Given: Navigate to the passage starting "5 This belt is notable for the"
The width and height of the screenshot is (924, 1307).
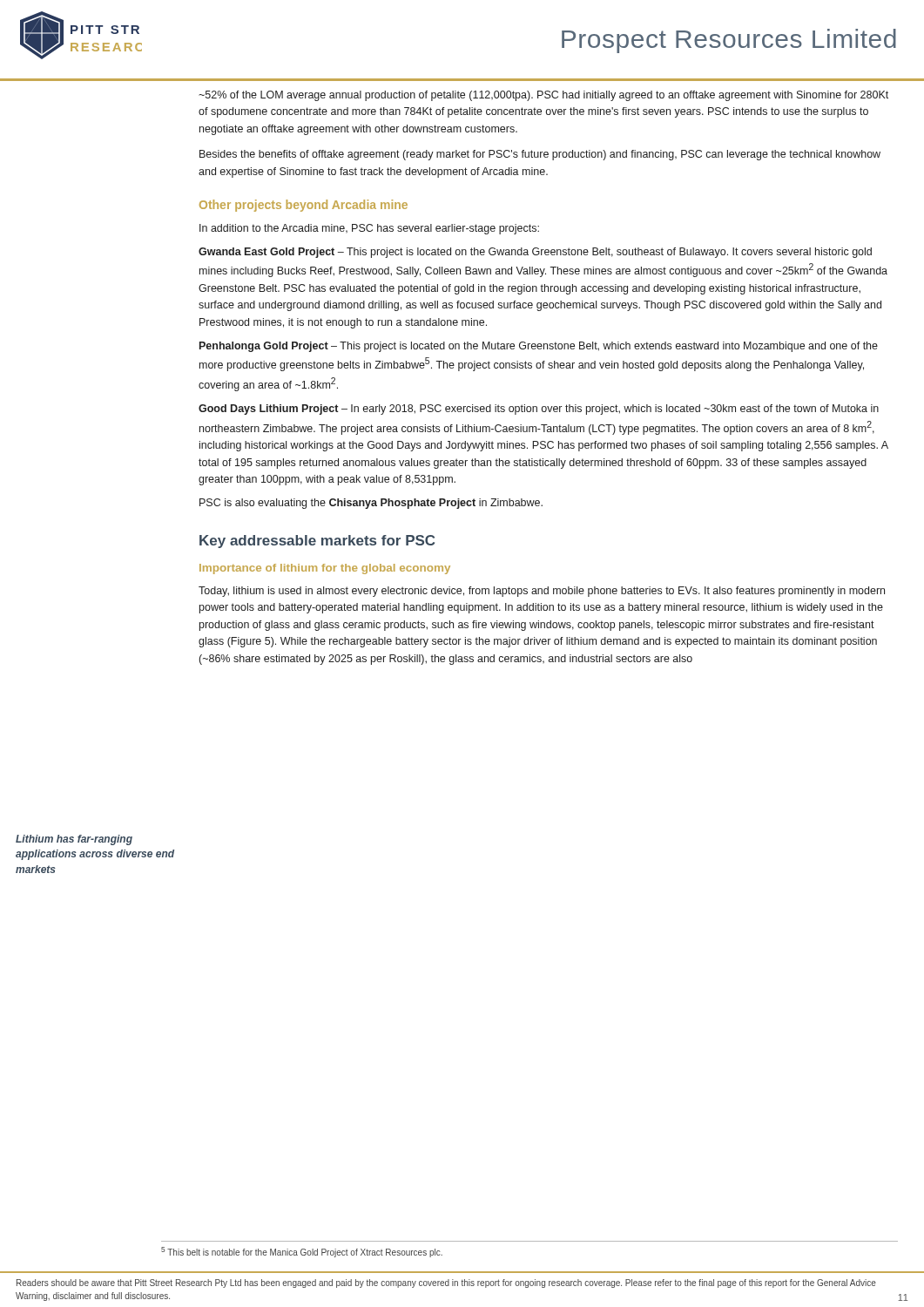Looking at the screenshot, I should [x=302, y=1251].
